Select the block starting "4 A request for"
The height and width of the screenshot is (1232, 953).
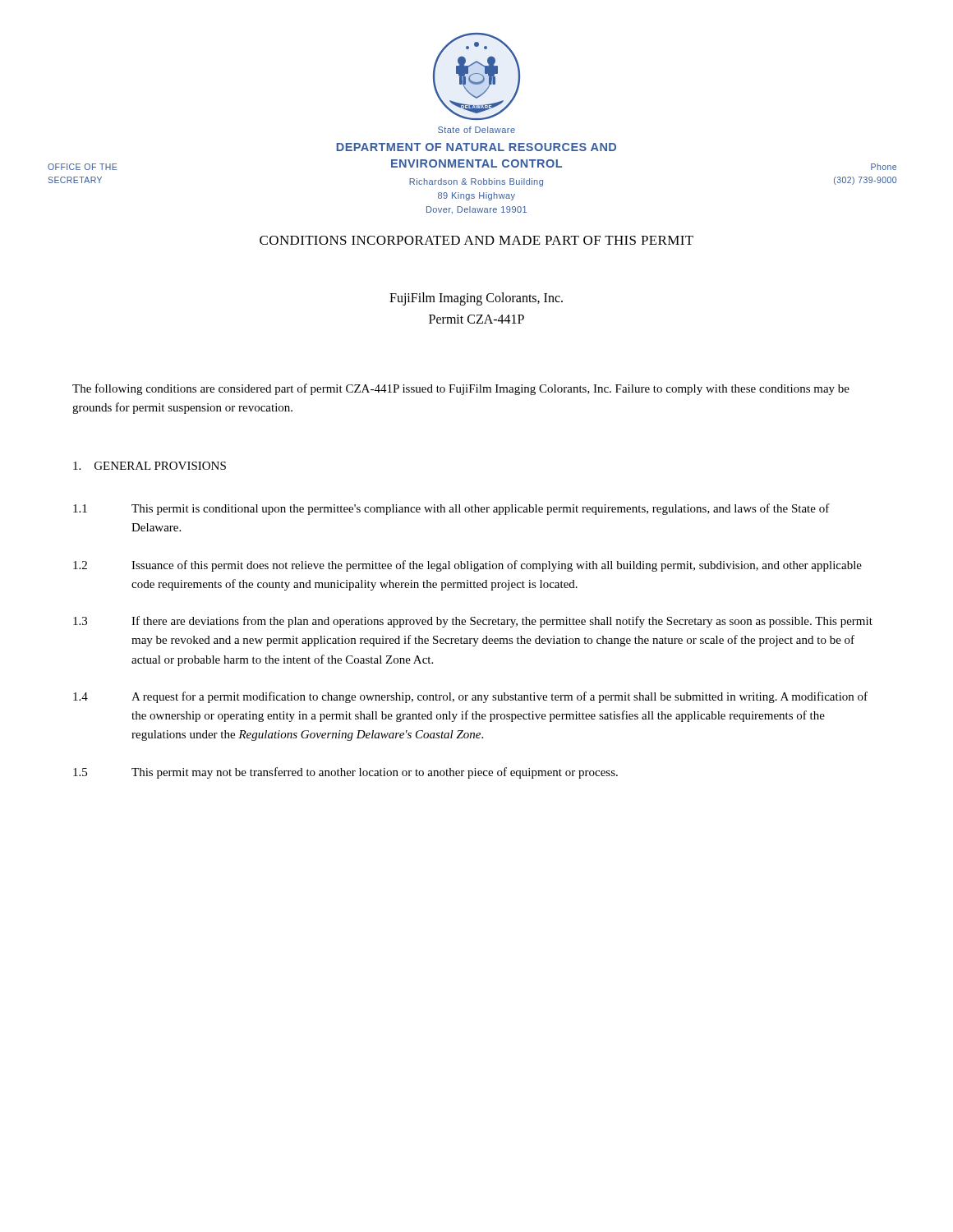[475, 716]
